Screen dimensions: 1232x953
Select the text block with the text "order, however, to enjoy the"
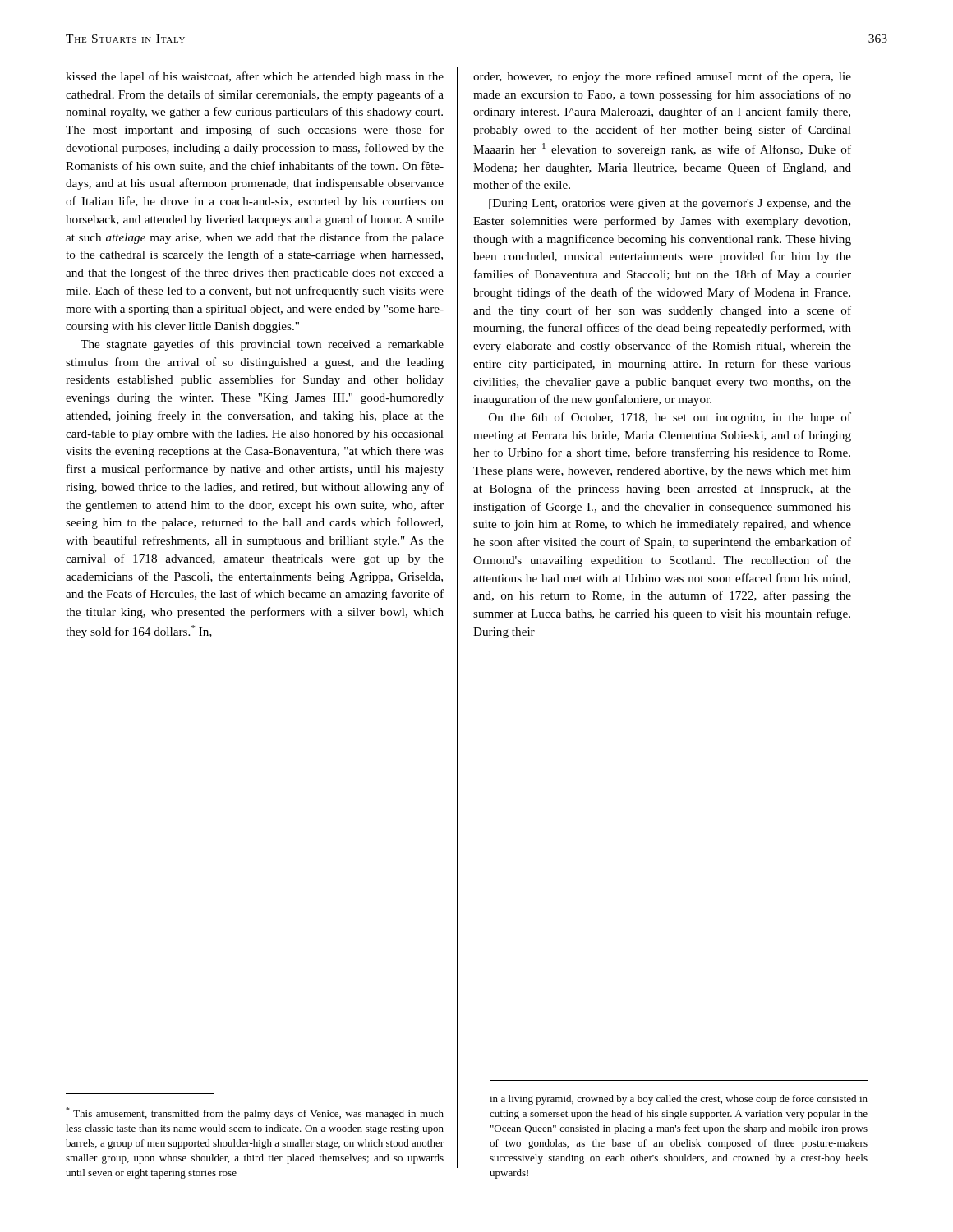(662, 354)
